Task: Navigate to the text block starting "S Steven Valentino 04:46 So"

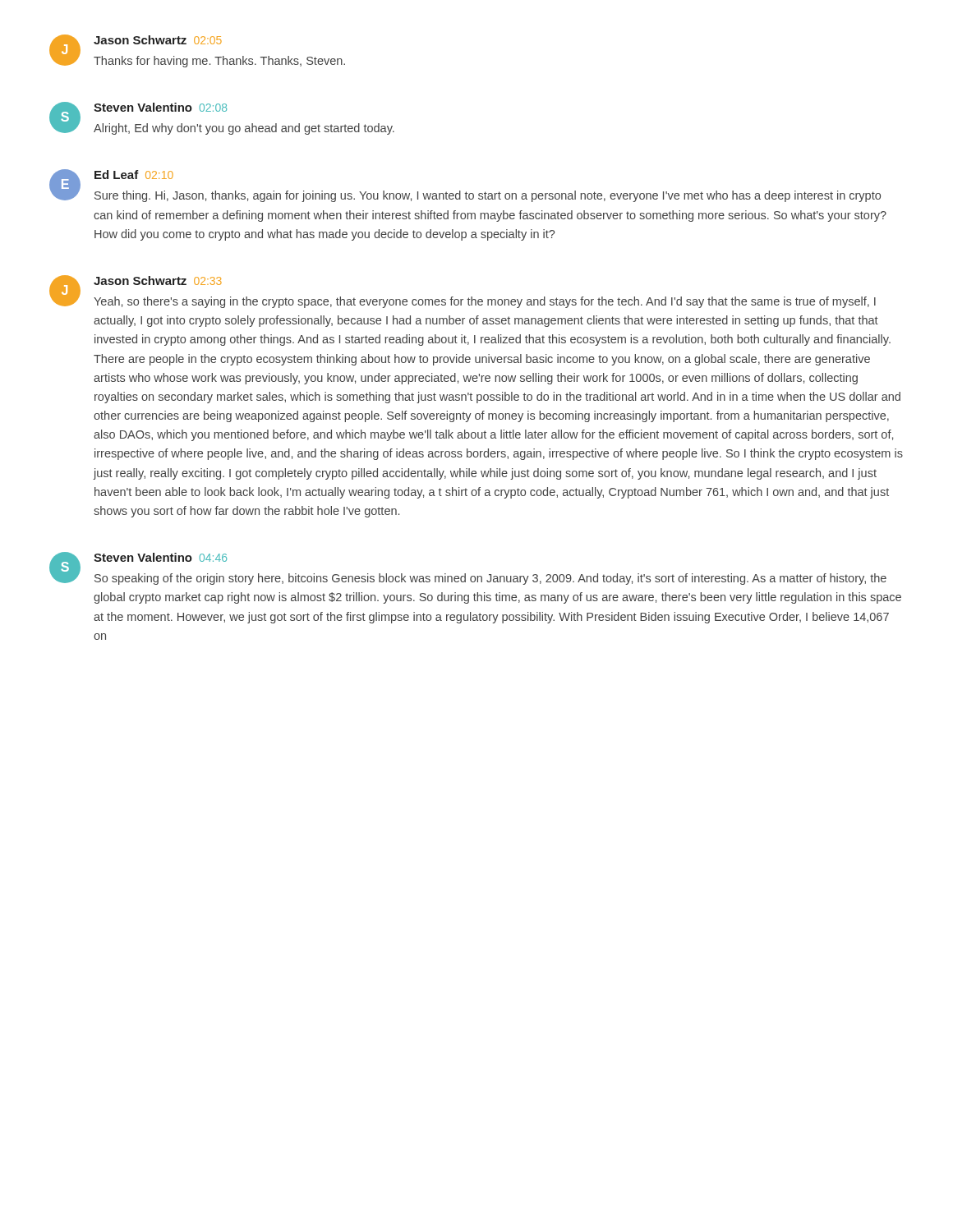Action: click(476, 598)
